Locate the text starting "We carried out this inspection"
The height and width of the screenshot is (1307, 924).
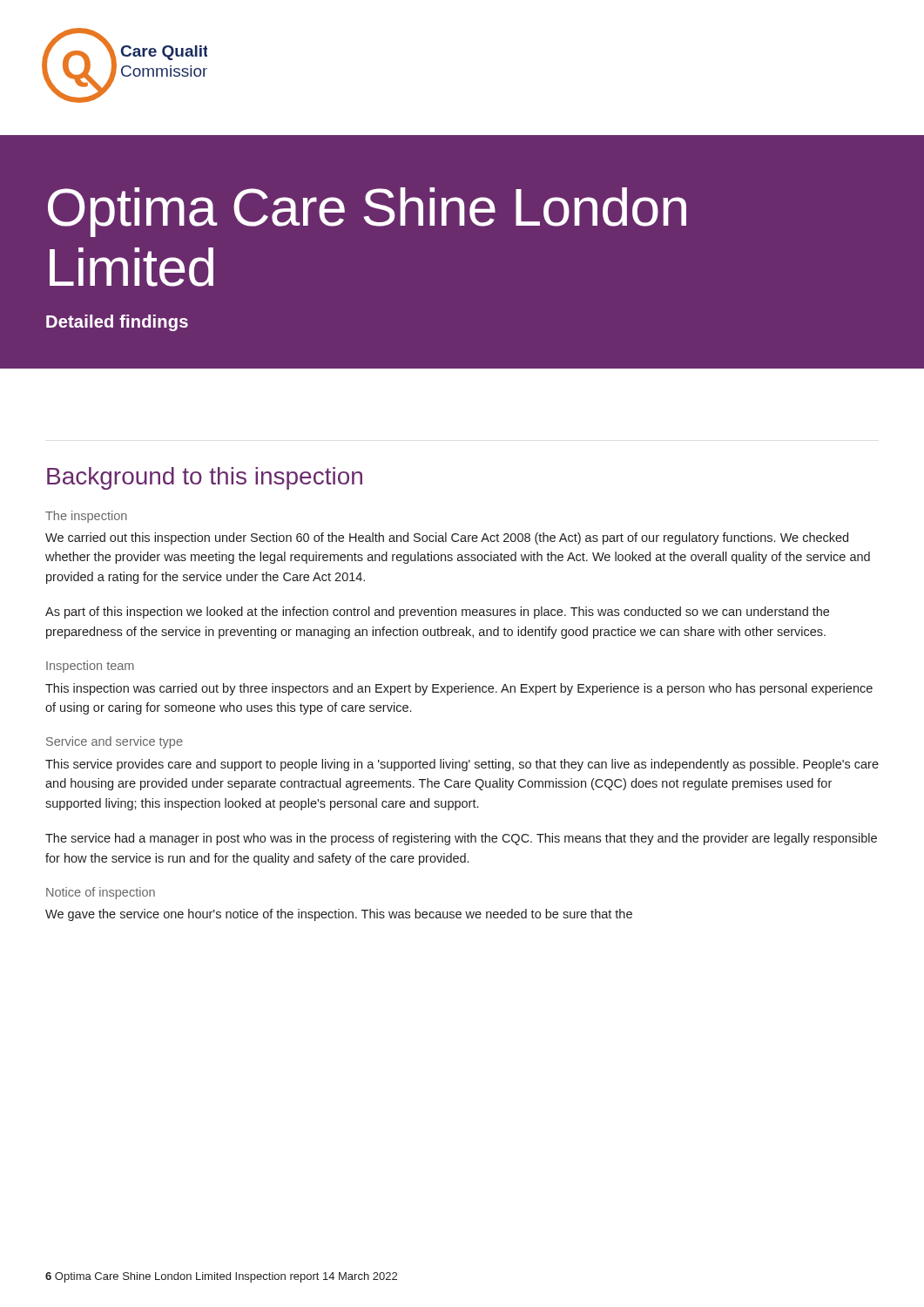tap(462, 557)
